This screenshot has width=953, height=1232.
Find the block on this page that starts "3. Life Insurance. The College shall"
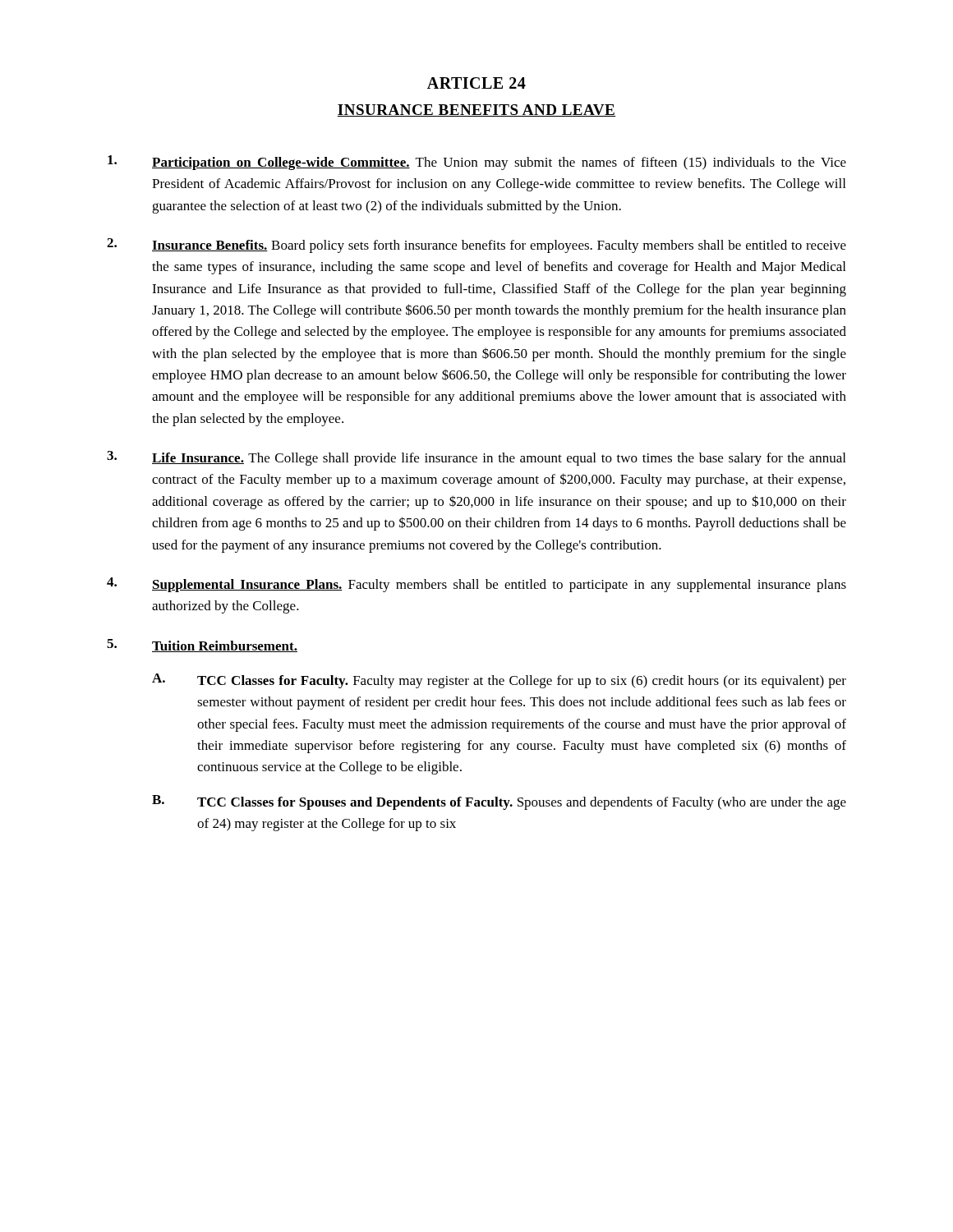point(476,502)
